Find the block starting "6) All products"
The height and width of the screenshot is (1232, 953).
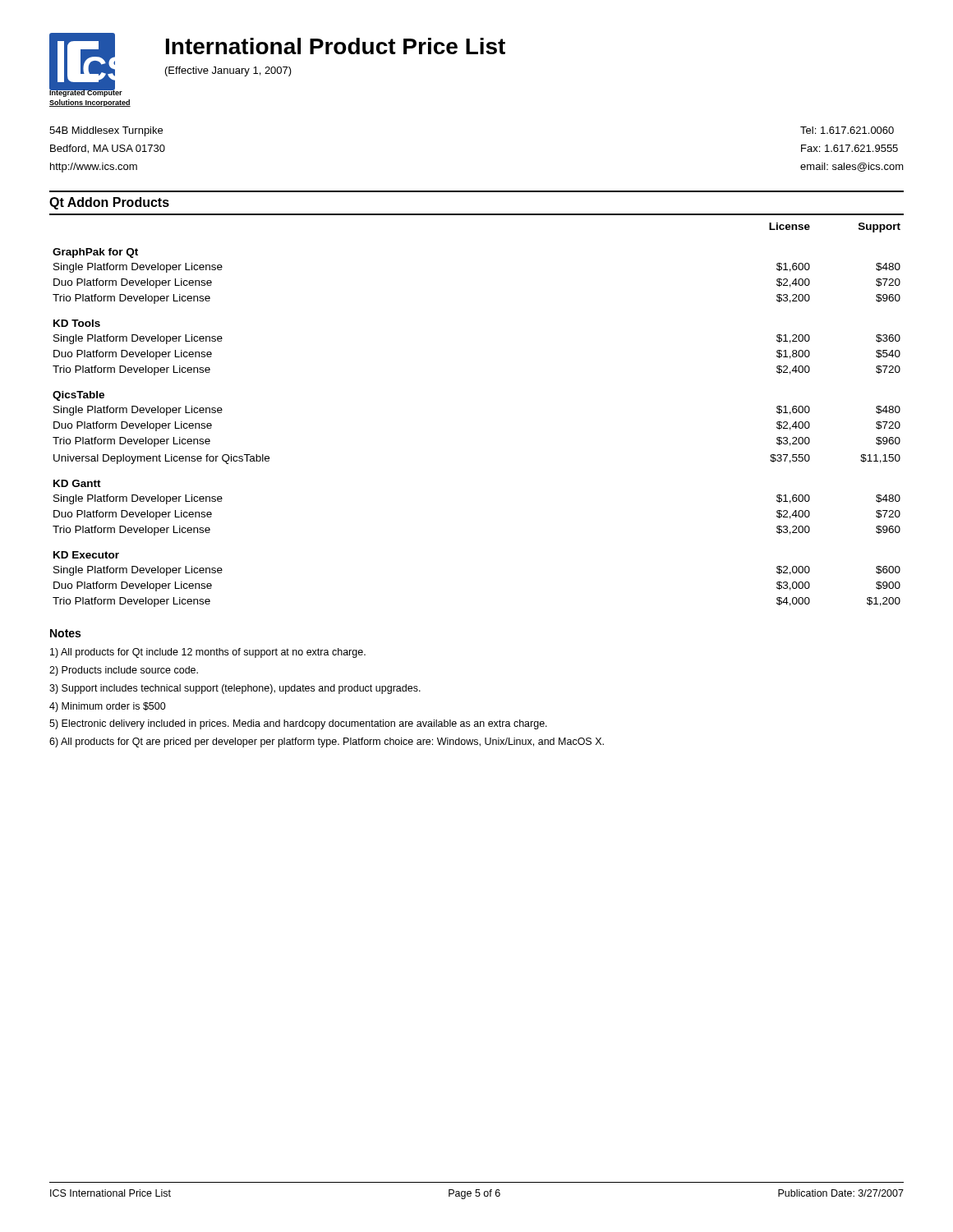pos(327,742)
